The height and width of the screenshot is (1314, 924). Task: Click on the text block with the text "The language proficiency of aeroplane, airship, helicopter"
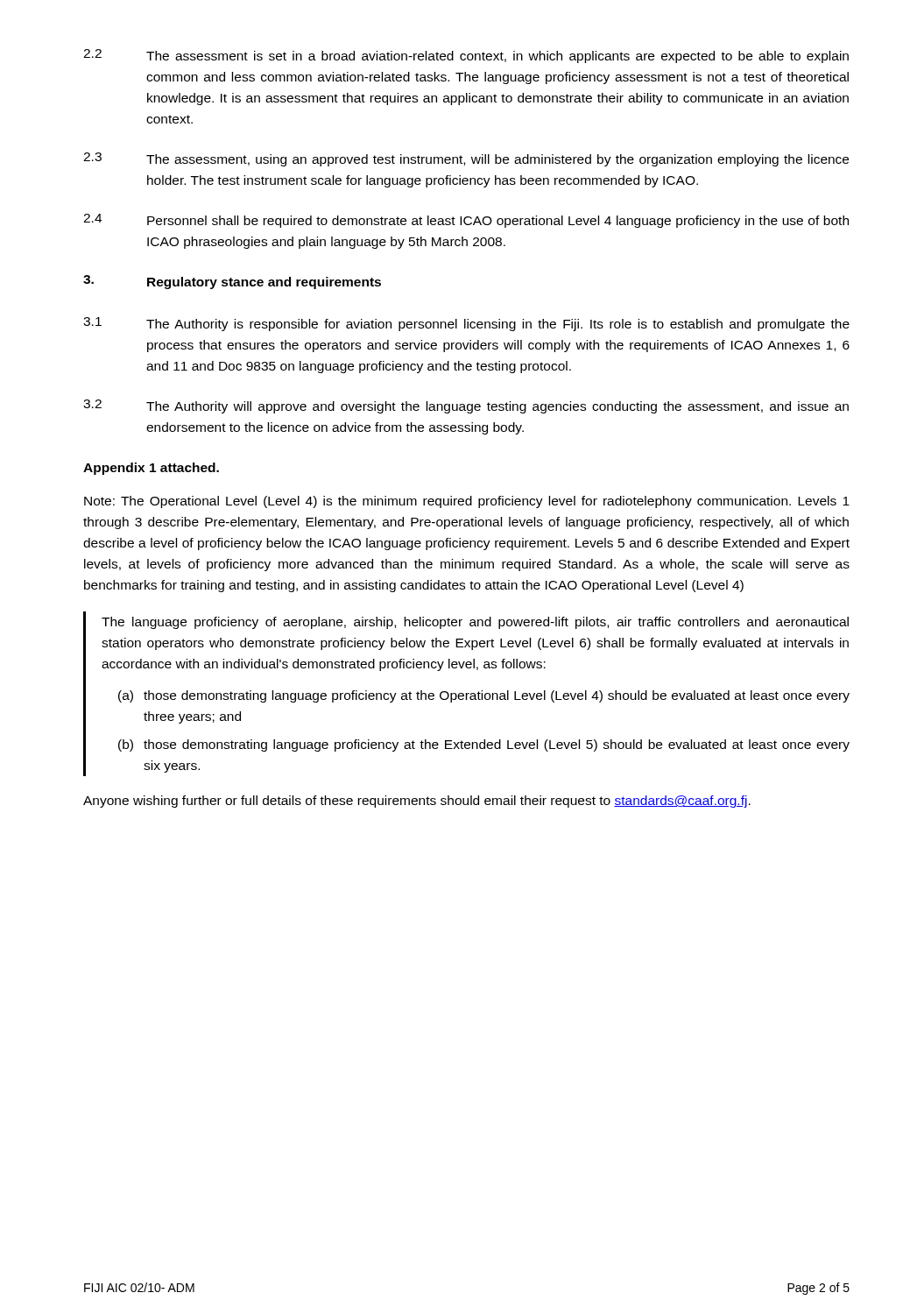tap(476, 643)
